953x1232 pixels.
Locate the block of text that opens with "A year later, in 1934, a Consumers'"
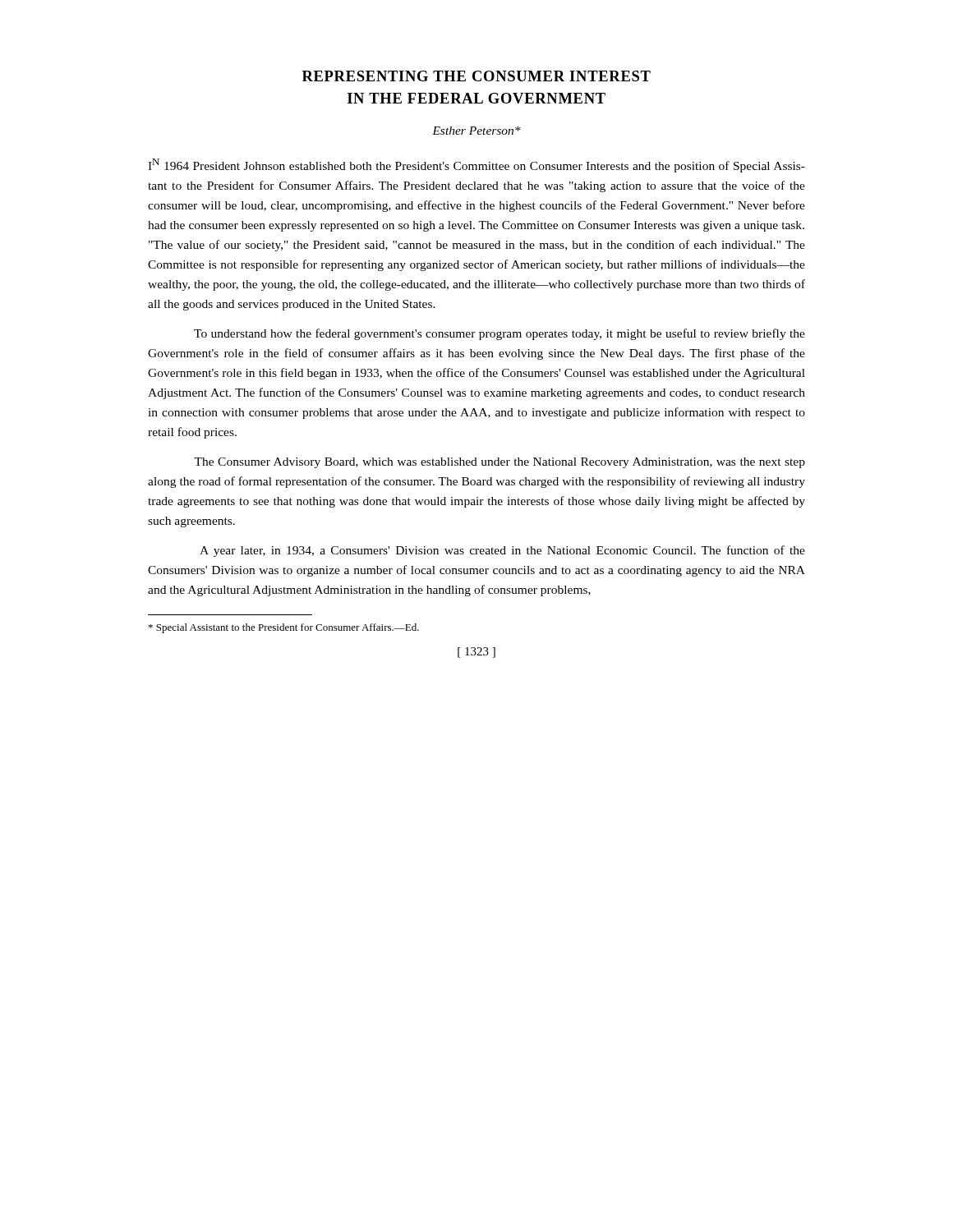pyautogui.click(x=476, y=570)
